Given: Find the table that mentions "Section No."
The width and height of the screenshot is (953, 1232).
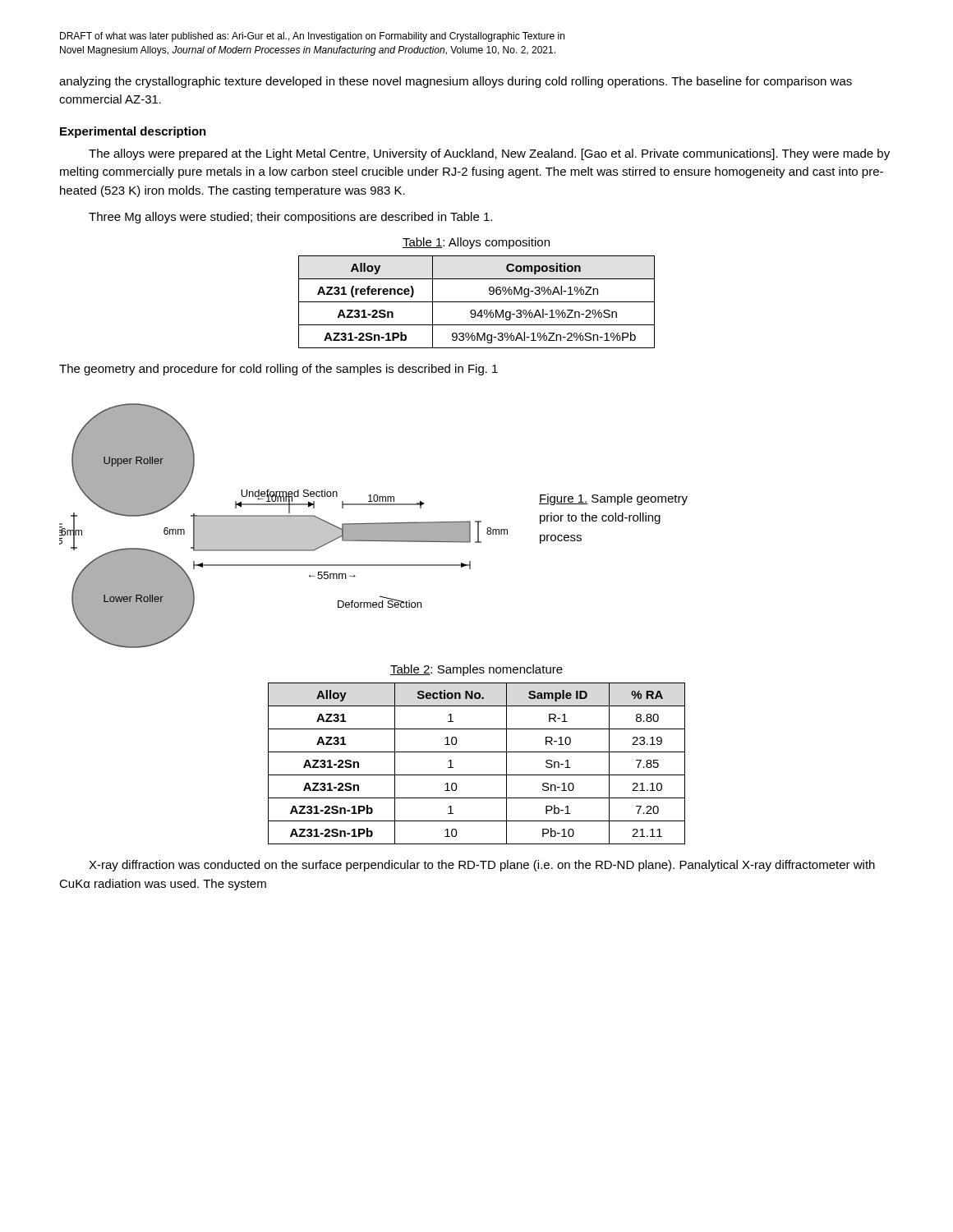Looking at the screenshot, I should click(x=476, y=764).
